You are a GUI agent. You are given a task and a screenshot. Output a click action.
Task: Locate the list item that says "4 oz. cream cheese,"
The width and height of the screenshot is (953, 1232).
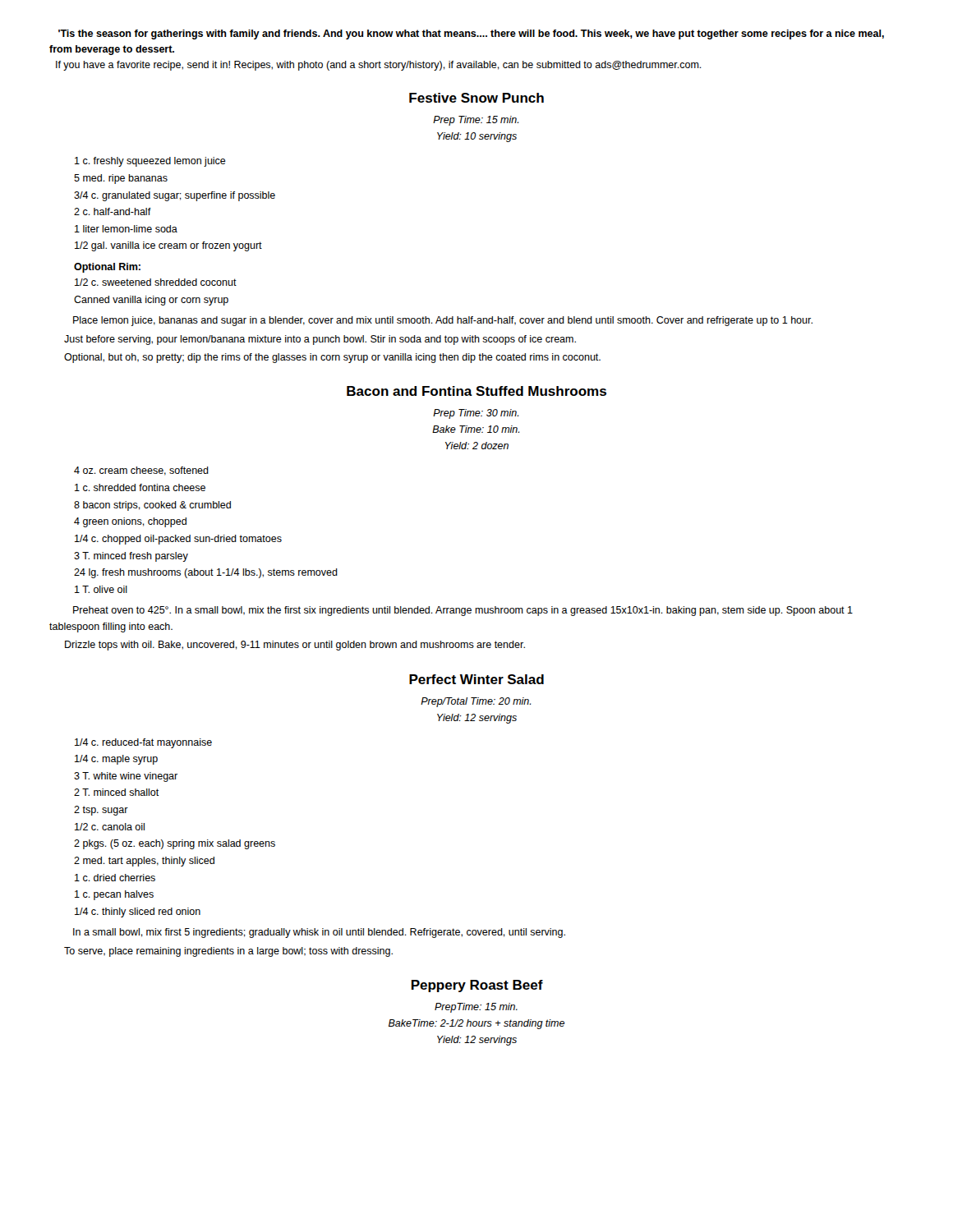click(x=141, y=471)
